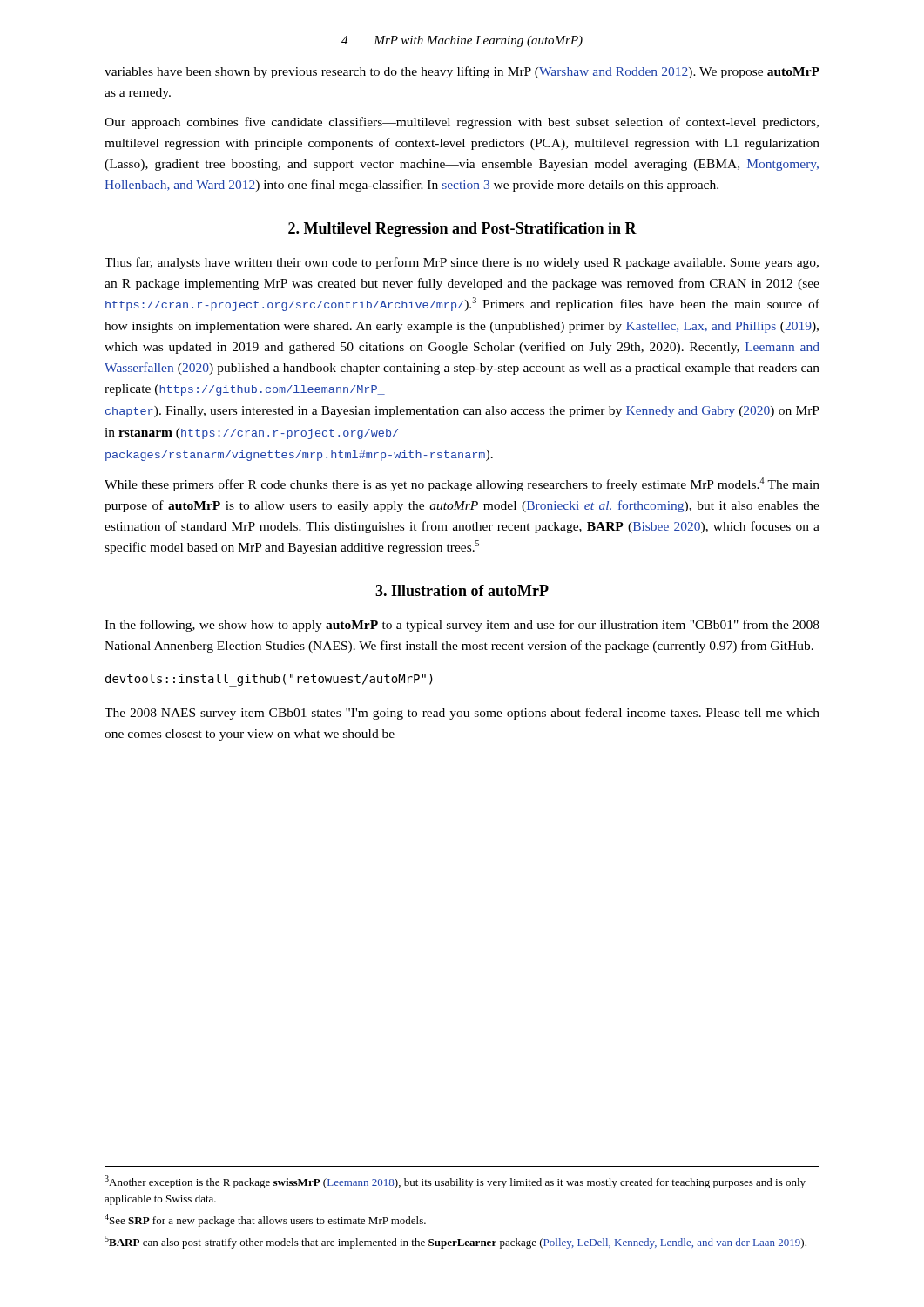924x1307 pixels.
Task: Point to "2. Multilevel Regression and Post-Stratification in R"
Action: [462, 229]
